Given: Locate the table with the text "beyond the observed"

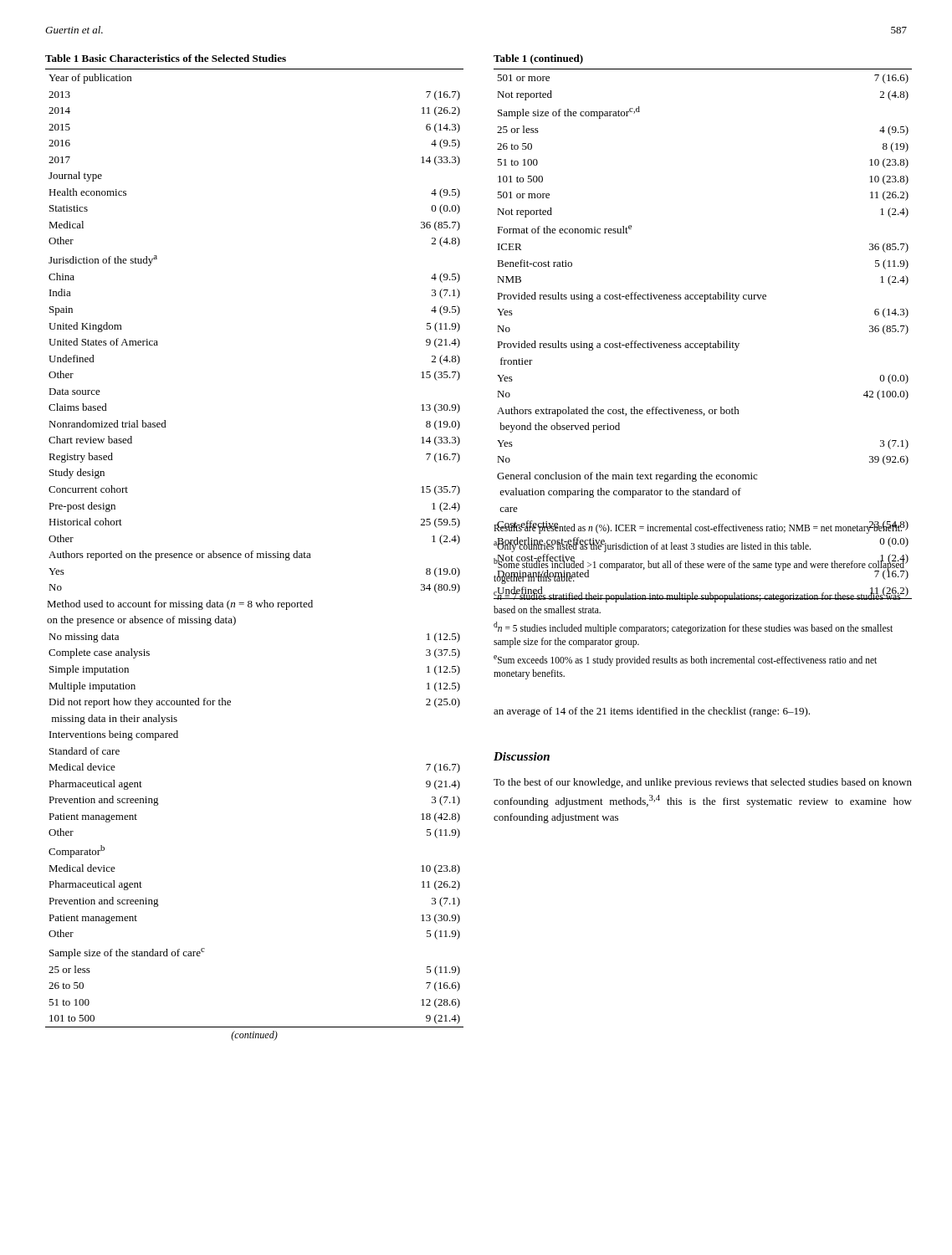Looking at the screenshot, I should click(x=703, y=334).
